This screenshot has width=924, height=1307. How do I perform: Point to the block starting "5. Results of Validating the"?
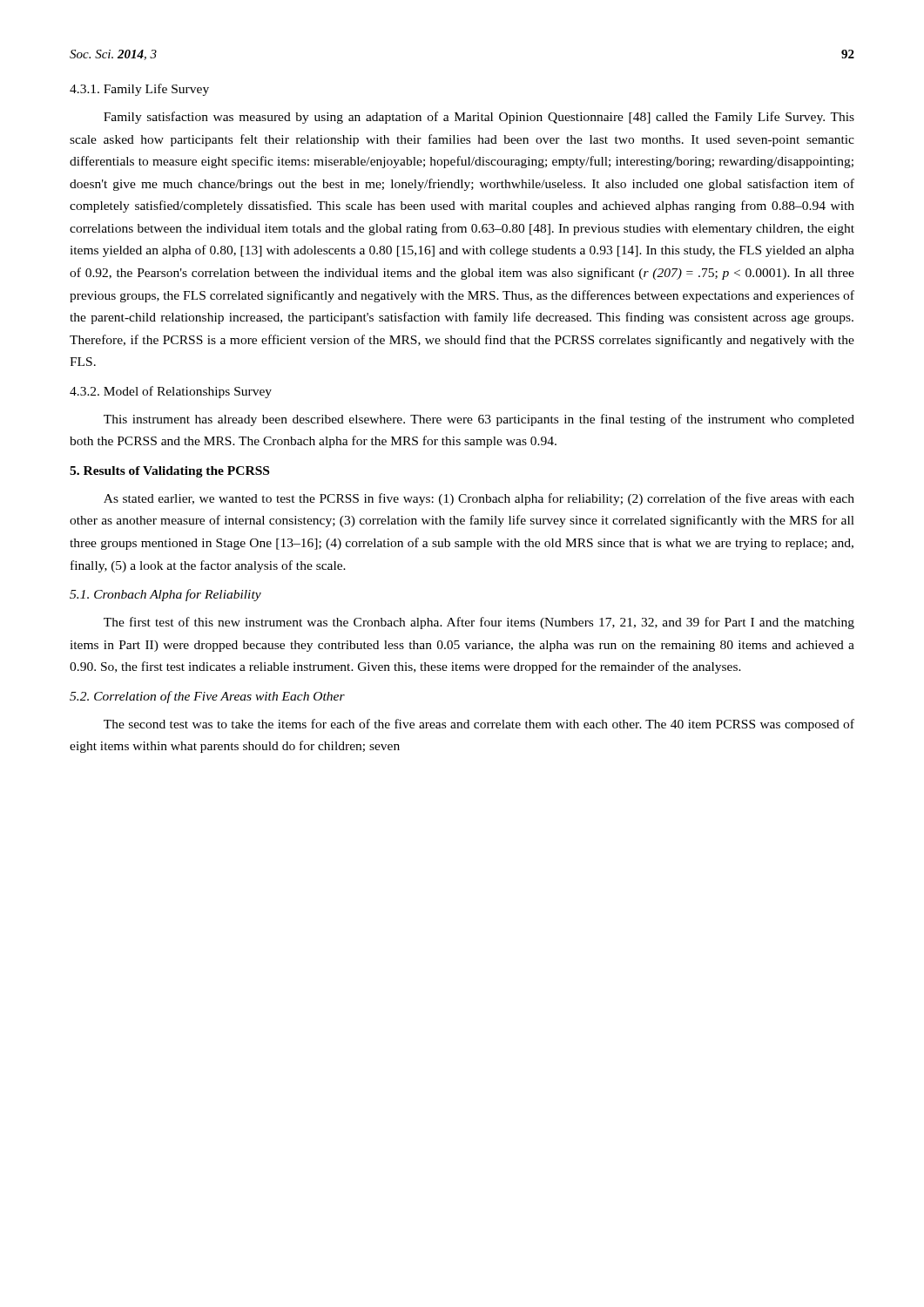coord(170,470)
